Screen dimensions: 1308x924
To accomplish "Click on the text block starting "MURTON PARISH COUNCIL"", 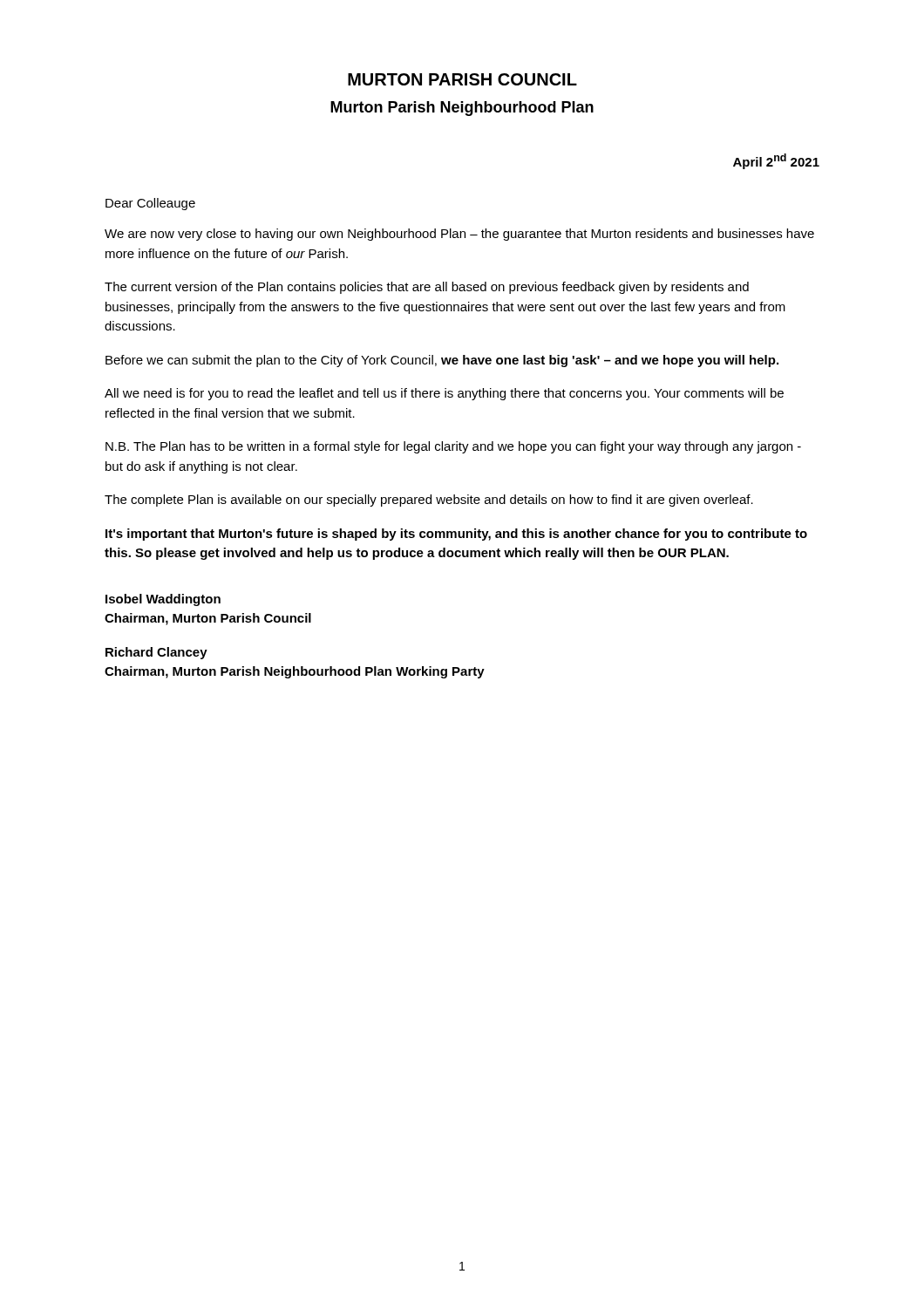I will [x=462, y=80].
